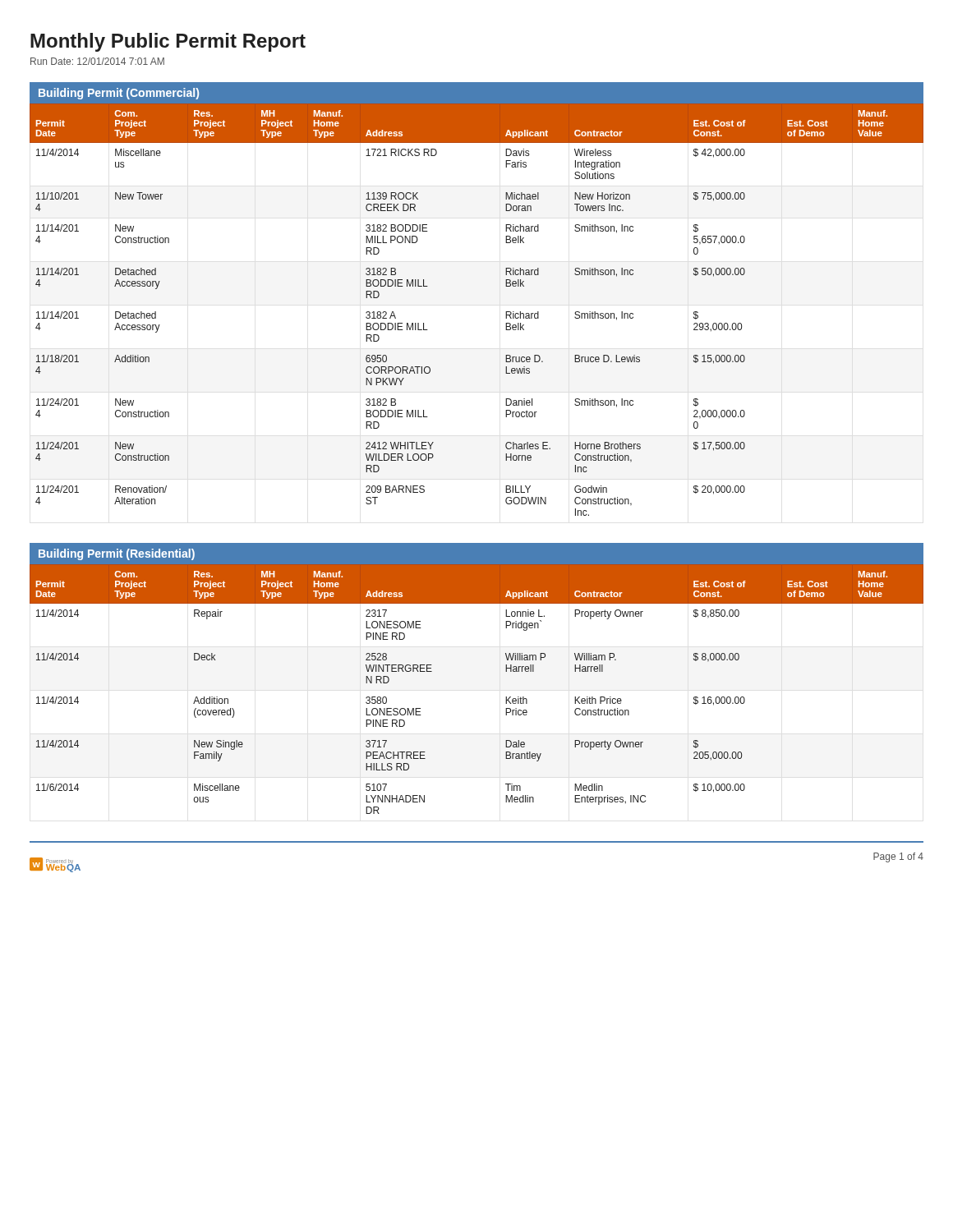
Task: Where does it say "Building Permit (Commercial)"?
Action: [x=476, y=93]
